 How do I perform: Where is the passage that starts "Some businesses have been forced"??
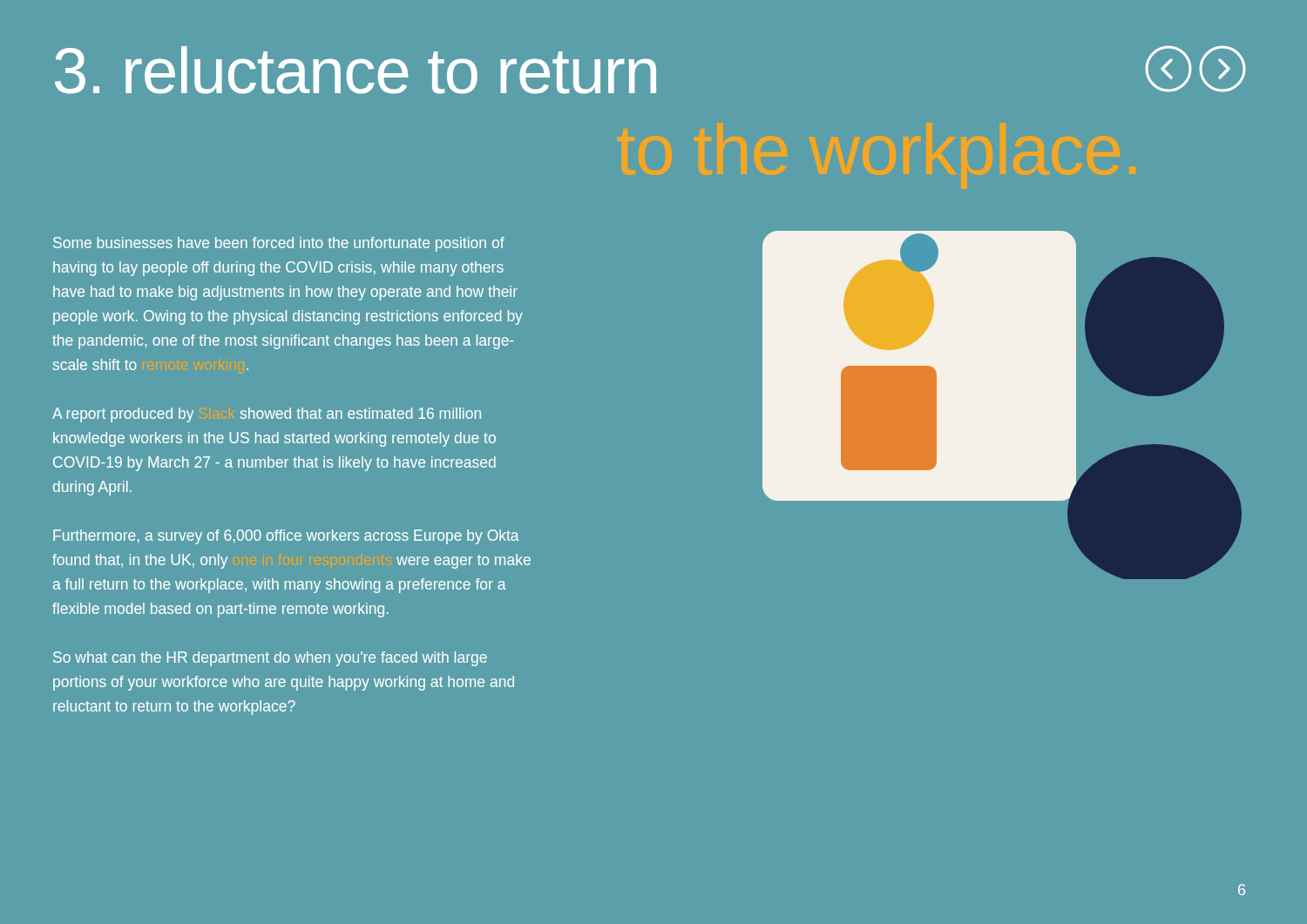click(287, 304)
